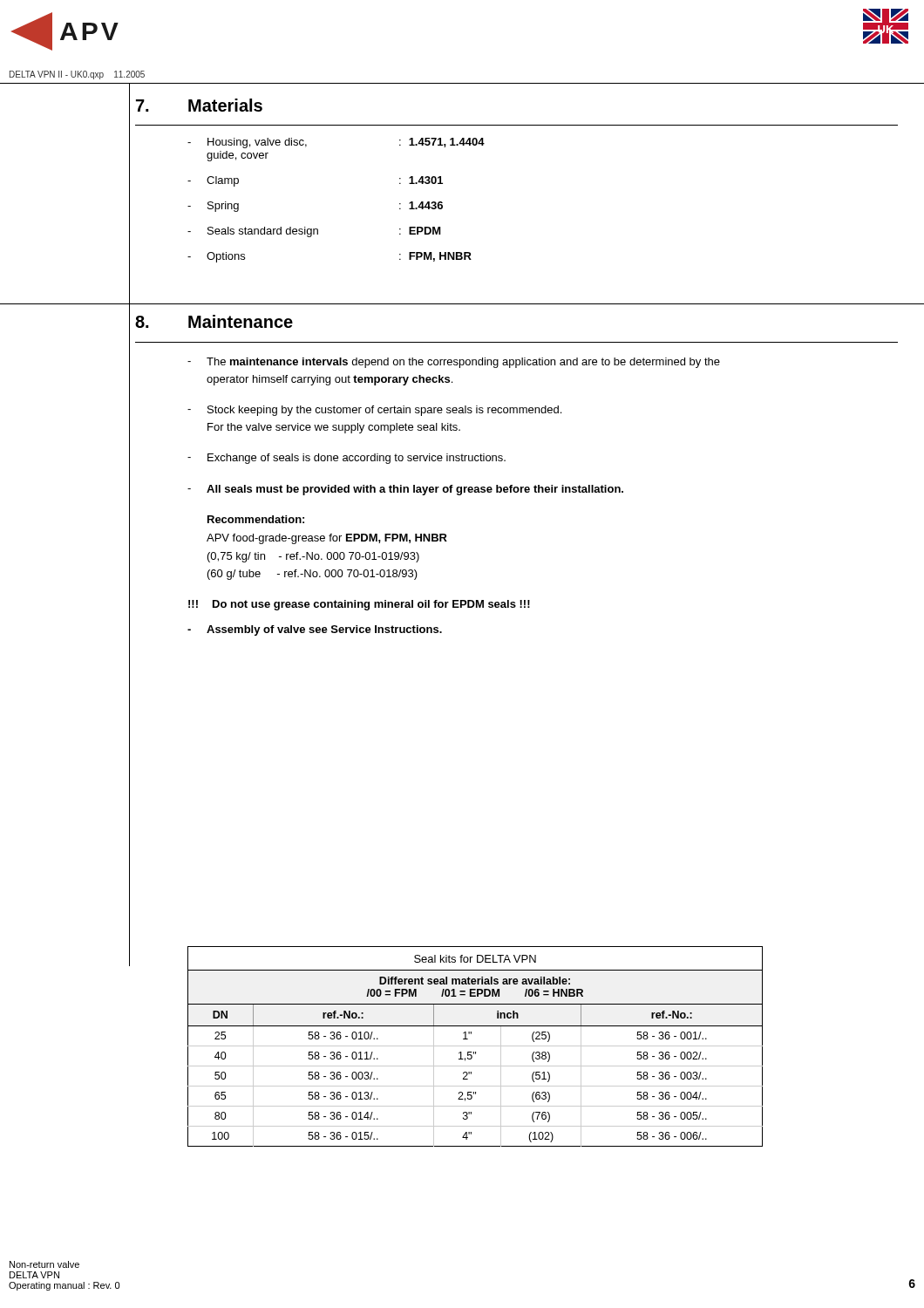
Task: Locate the text block starting "- Spring : 1.4436"
Action: [222, 206]
